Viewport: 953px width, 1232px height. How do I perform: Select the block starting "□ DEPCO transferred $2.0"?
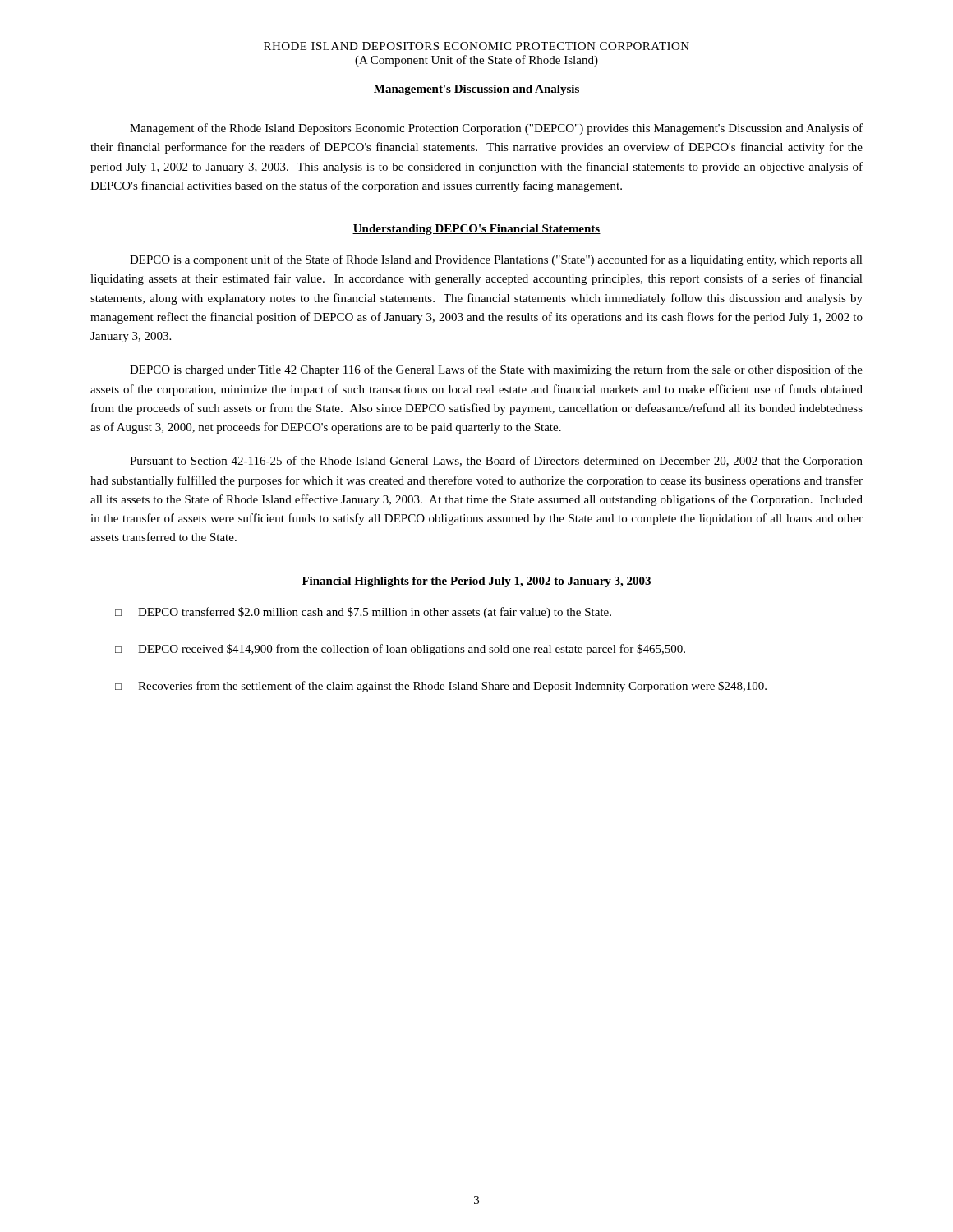tap(489, 612)
